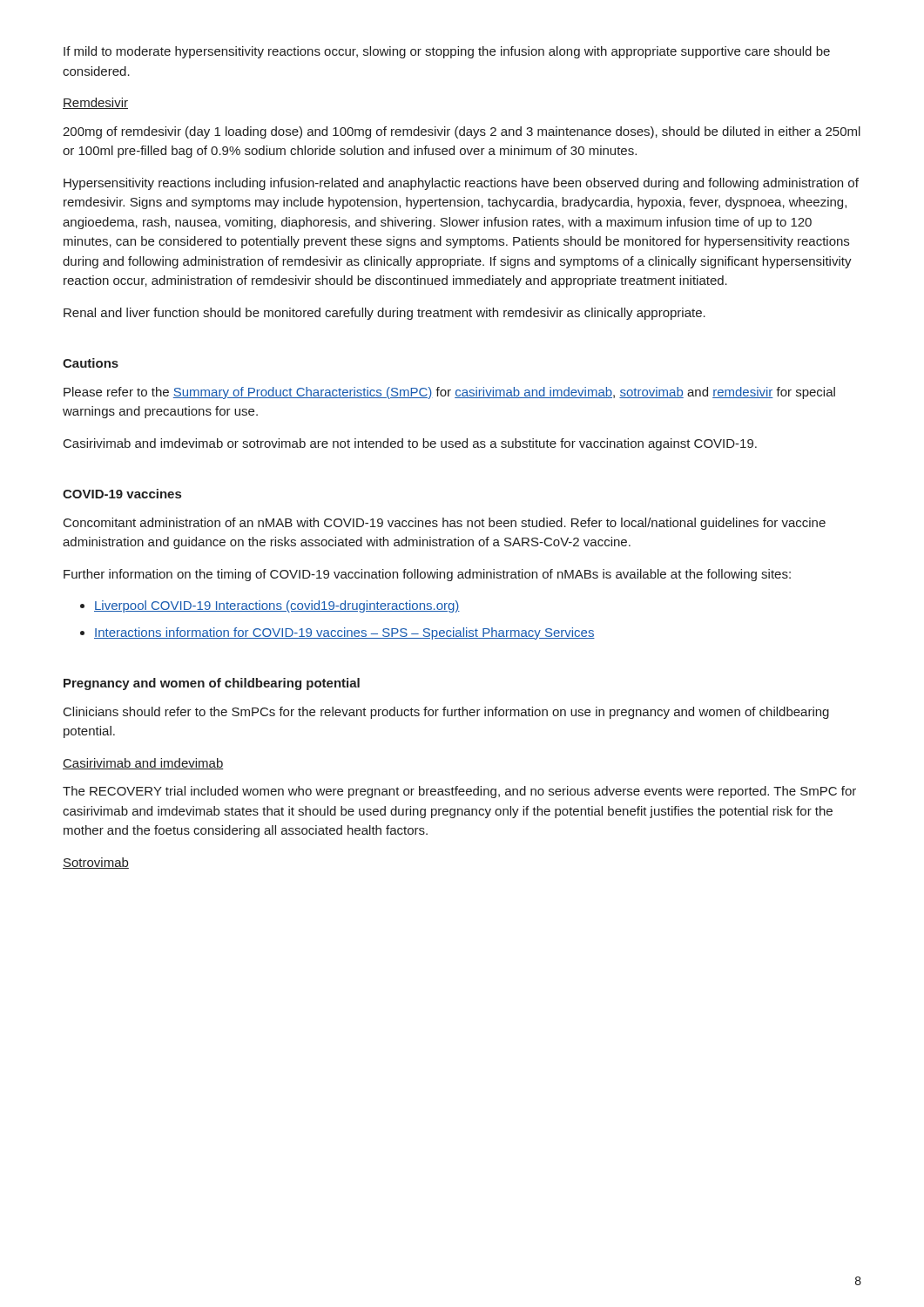Where does it say "Pregnancy and women of childbearing potential"?
924x1307 pixels.
(212, 684)
